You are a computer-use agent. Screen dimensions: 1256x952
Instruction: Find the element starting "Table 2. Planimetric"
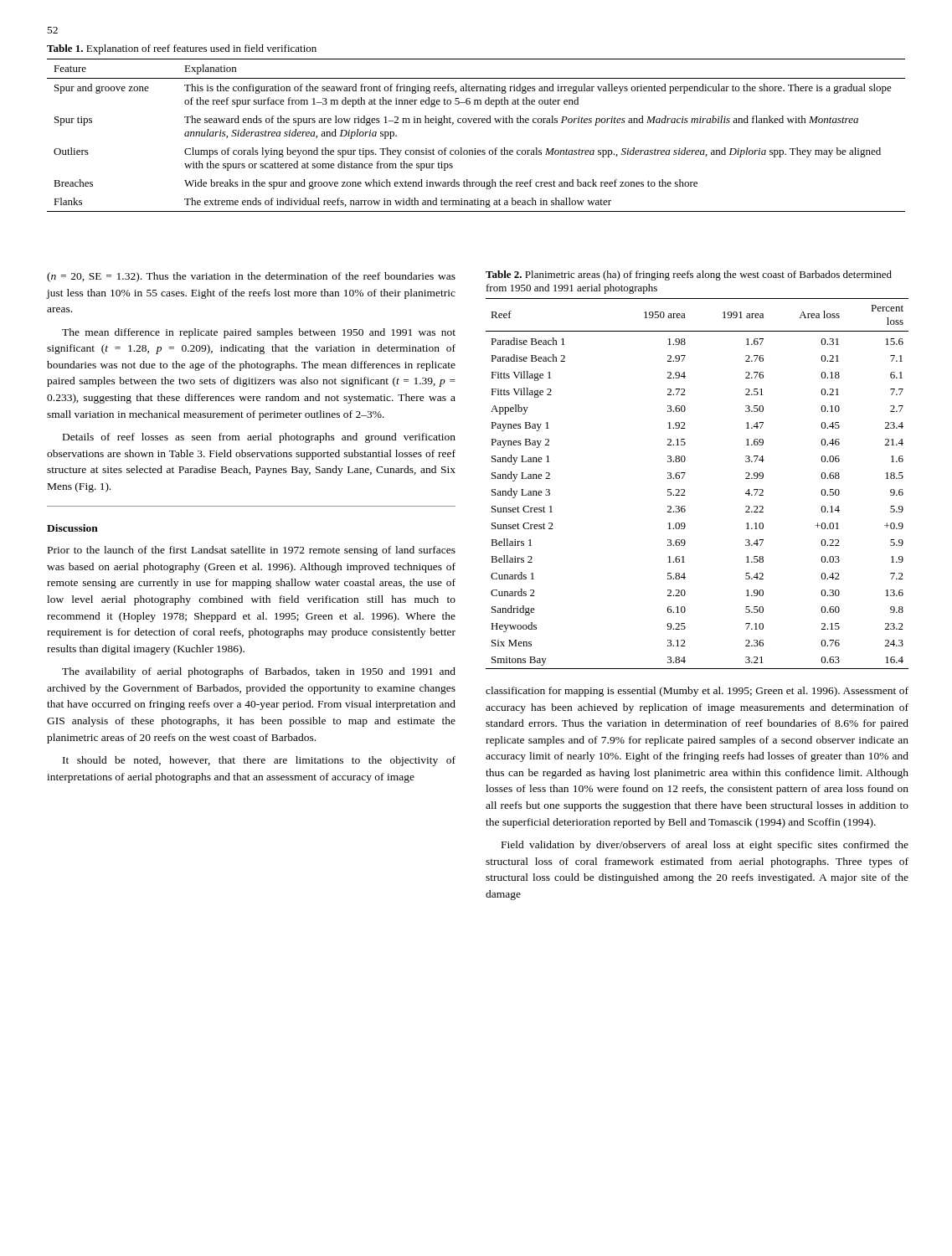[x=689, y=281]
